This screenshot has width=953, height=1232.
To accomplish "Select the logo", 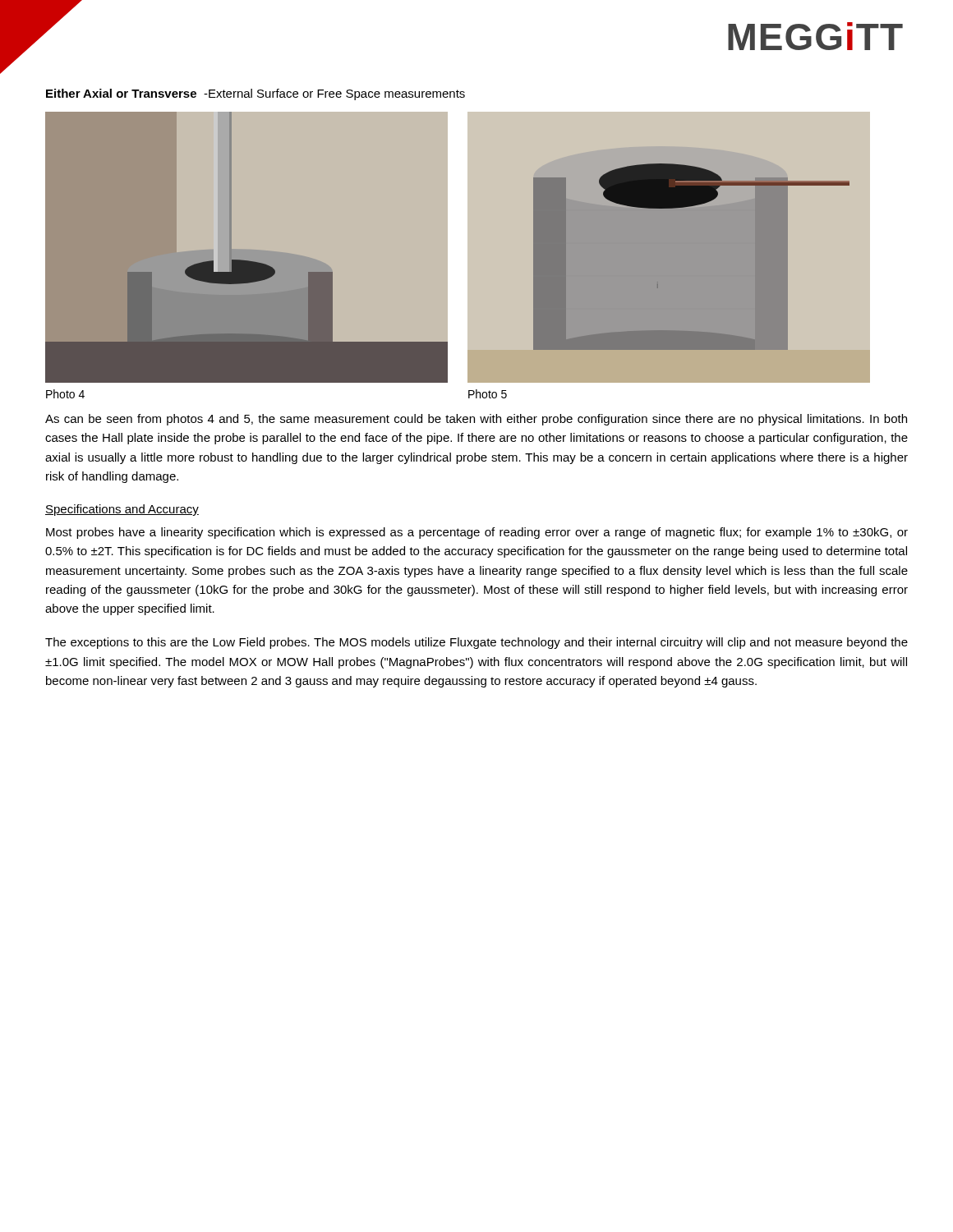I will (x=476, y=41).
